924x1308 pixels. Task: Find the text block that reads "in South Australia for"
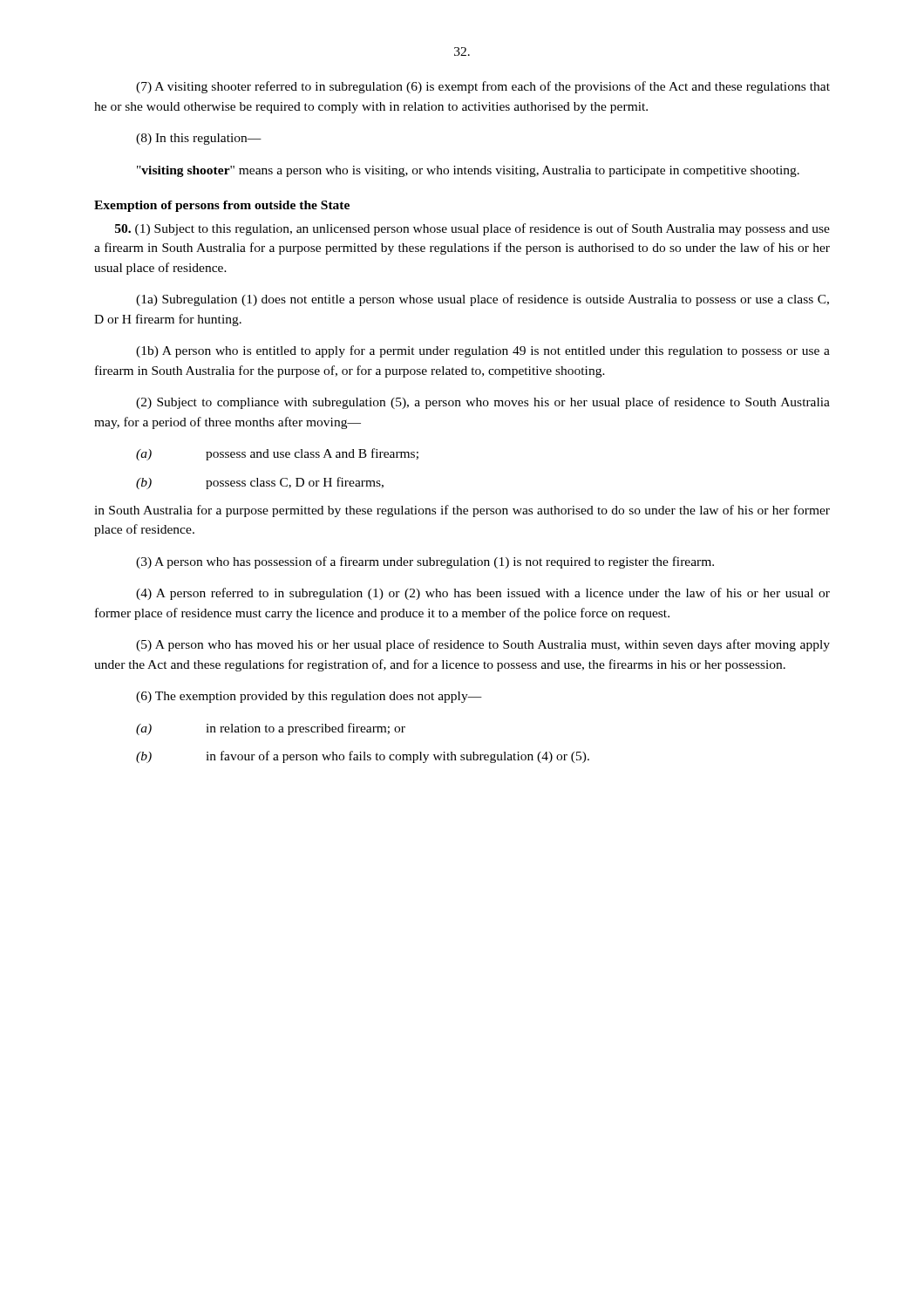(x=462, y=519)
